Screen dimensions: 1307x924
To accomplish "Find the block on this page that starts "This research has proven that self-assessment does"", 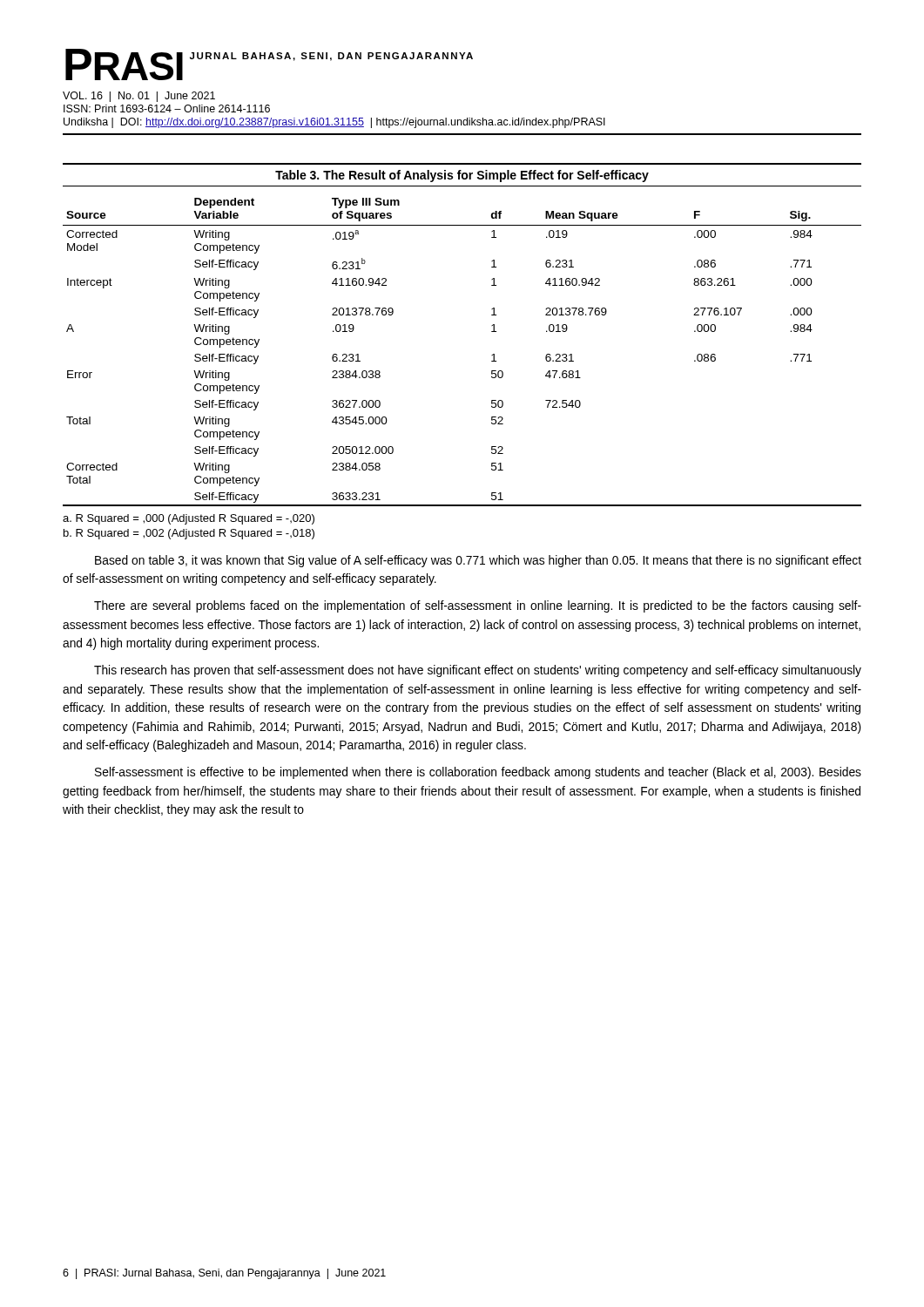I will (x=462, y=708).
